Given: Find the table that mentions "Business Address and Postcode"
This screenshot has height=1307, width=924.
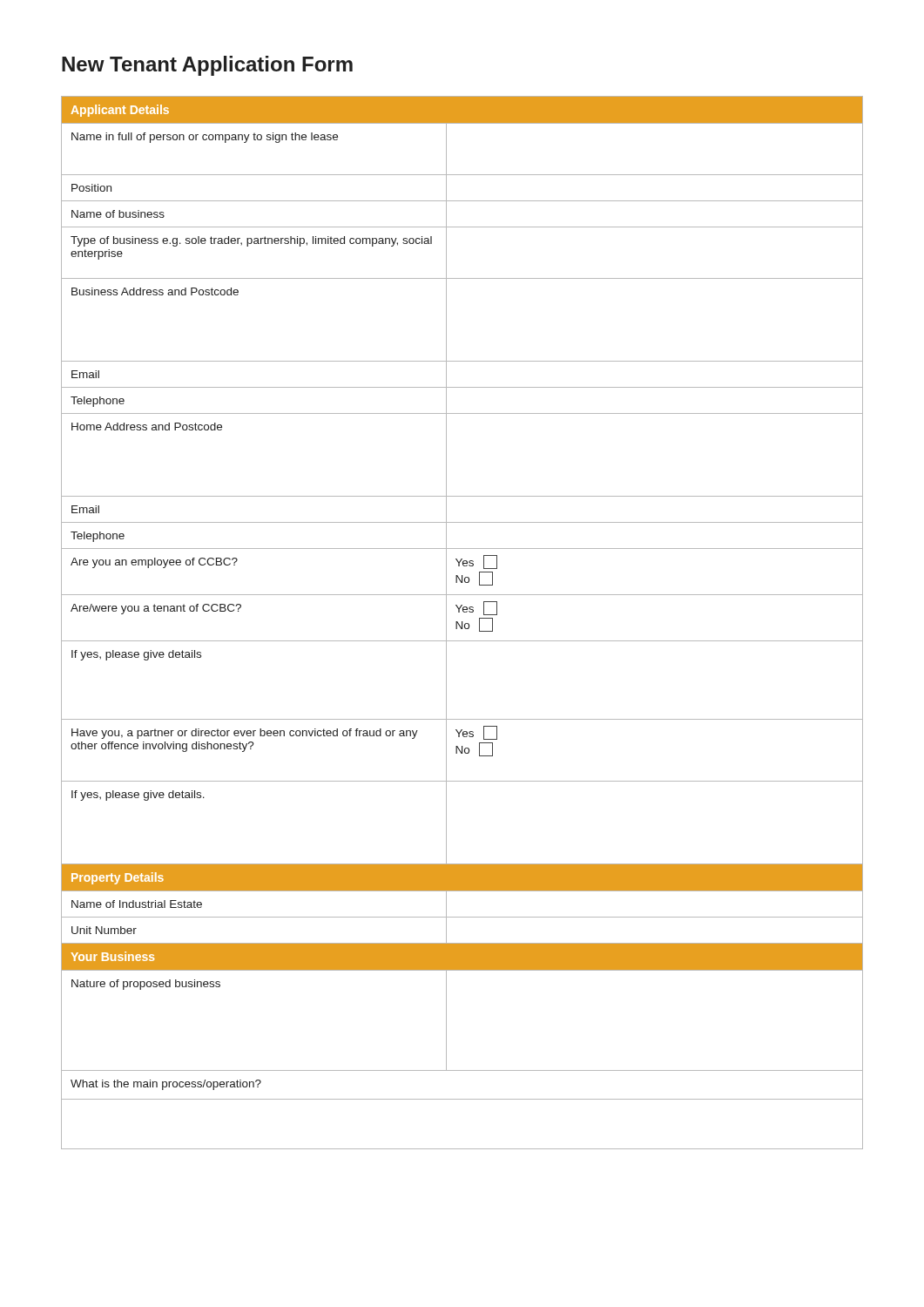Looking at the screenshot, I should (462, 623).
